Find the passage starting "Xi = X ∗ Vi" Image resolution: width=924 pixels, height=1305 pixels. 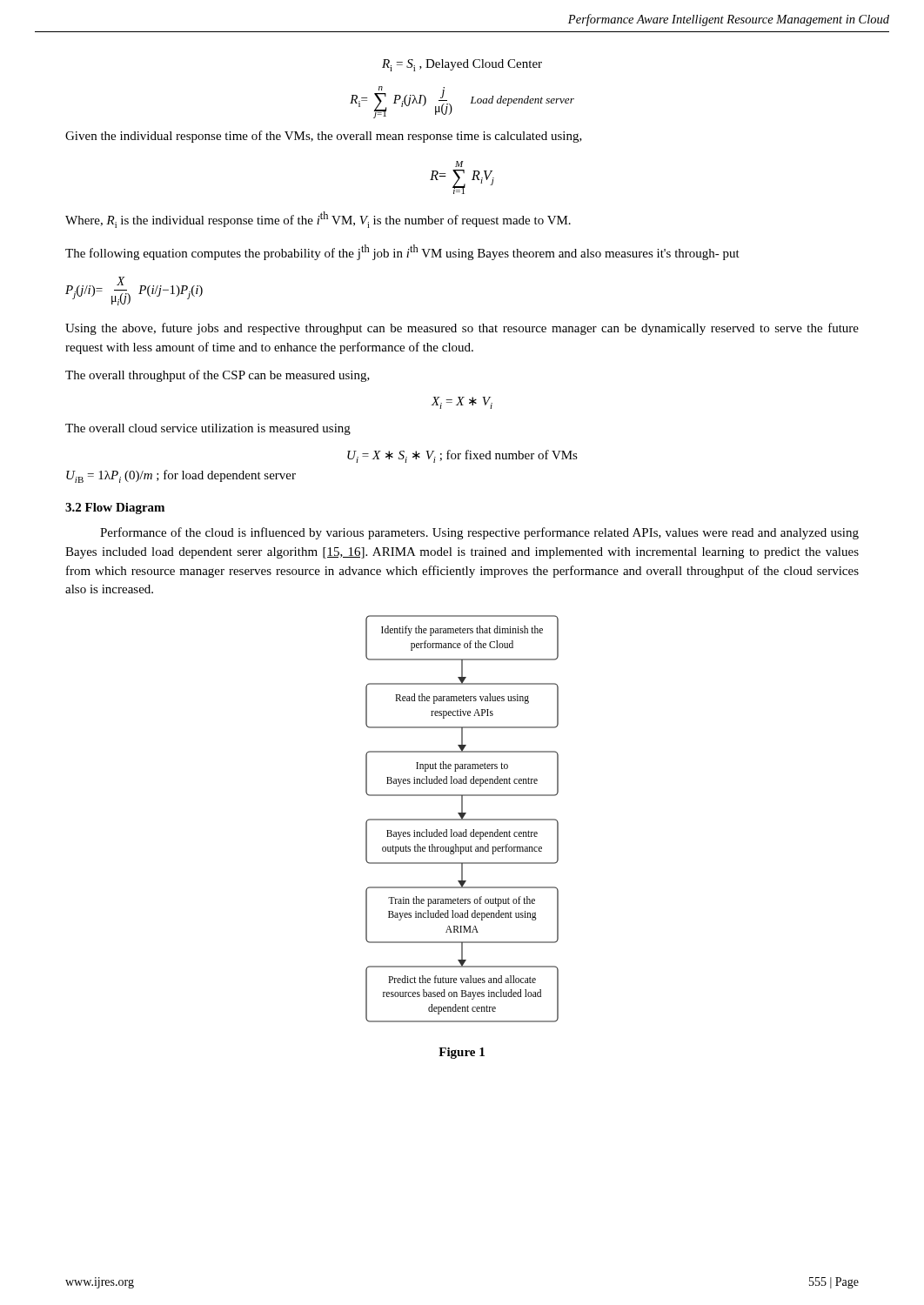point(462,402)
